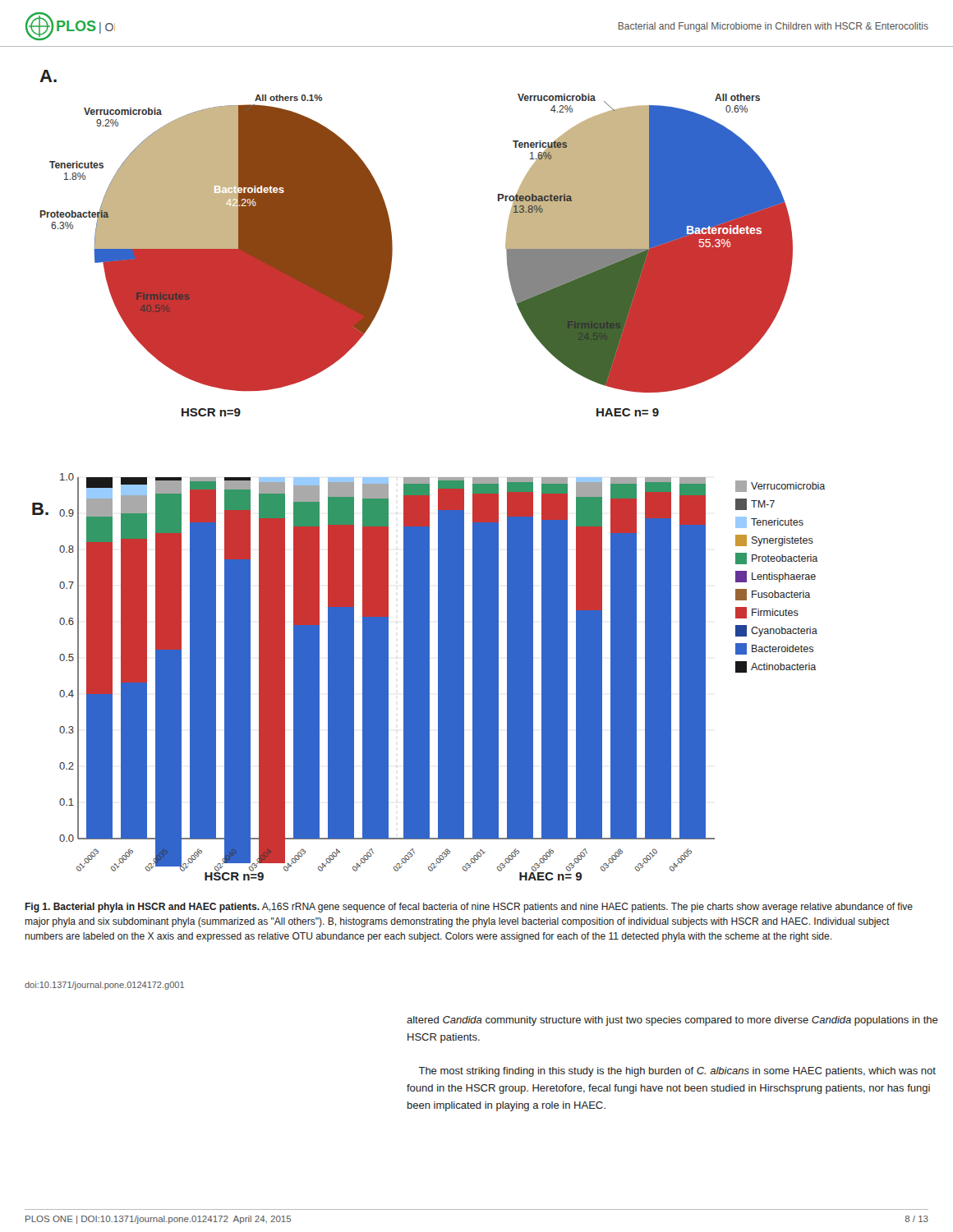Image resolution: width=953 pixels, height=1232 pixels.
Task: Click on the stacked bar chart
Action: tap(476, 667)
